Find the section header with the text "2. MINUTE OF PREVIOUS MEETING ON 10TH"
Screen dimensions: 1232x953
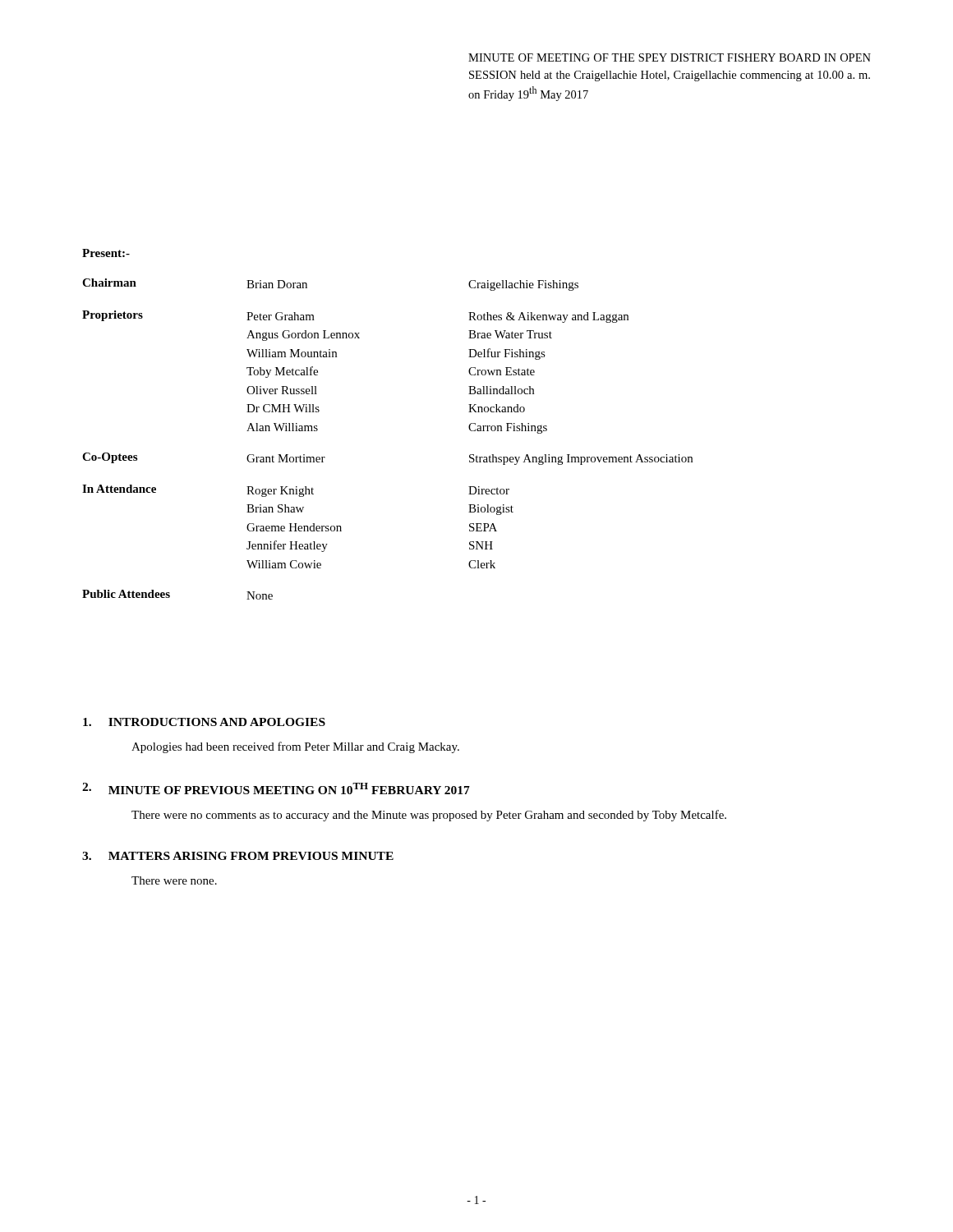point(276,789)
